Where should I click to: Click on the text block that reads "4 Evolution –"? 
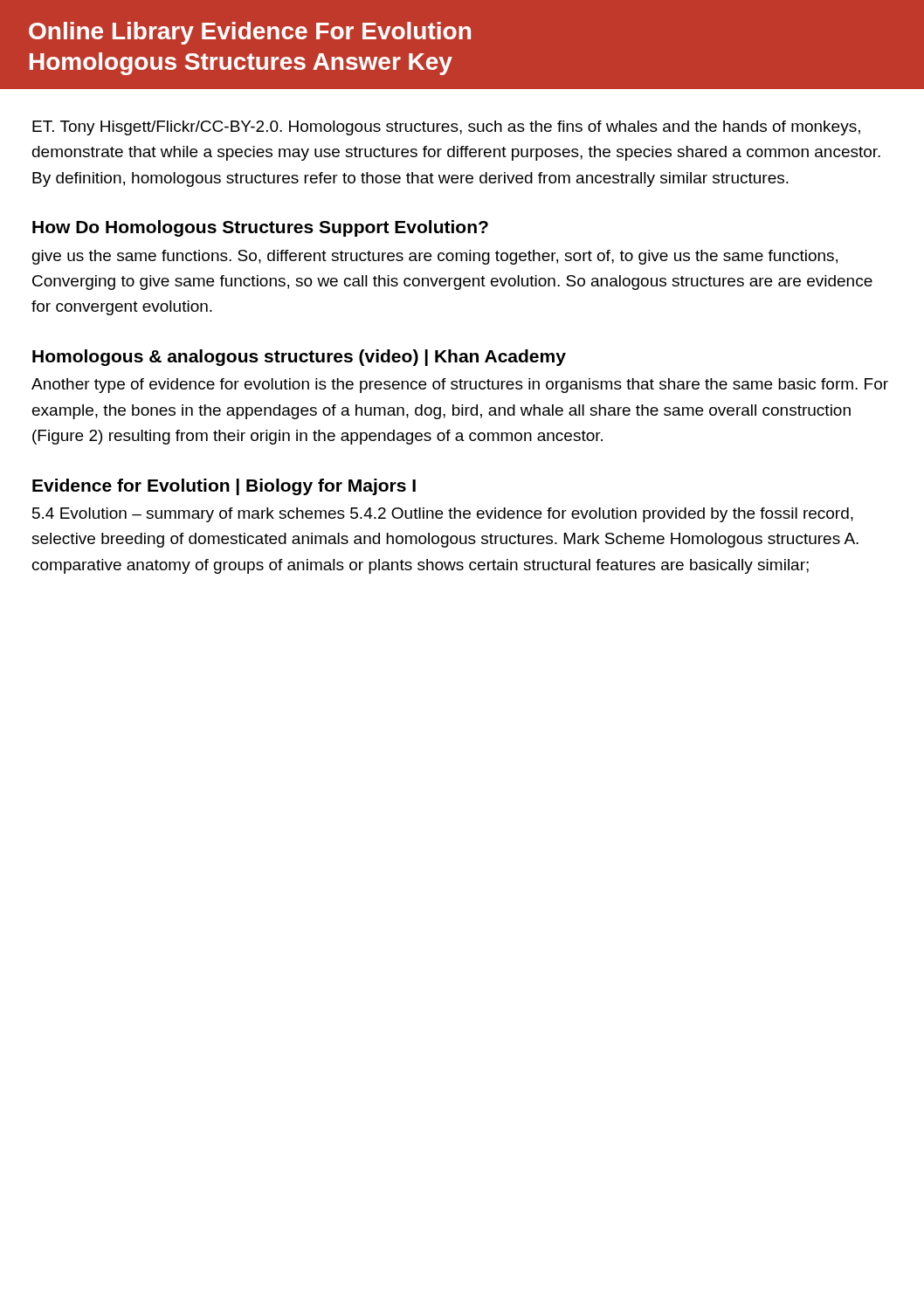(x=462, y=539)
